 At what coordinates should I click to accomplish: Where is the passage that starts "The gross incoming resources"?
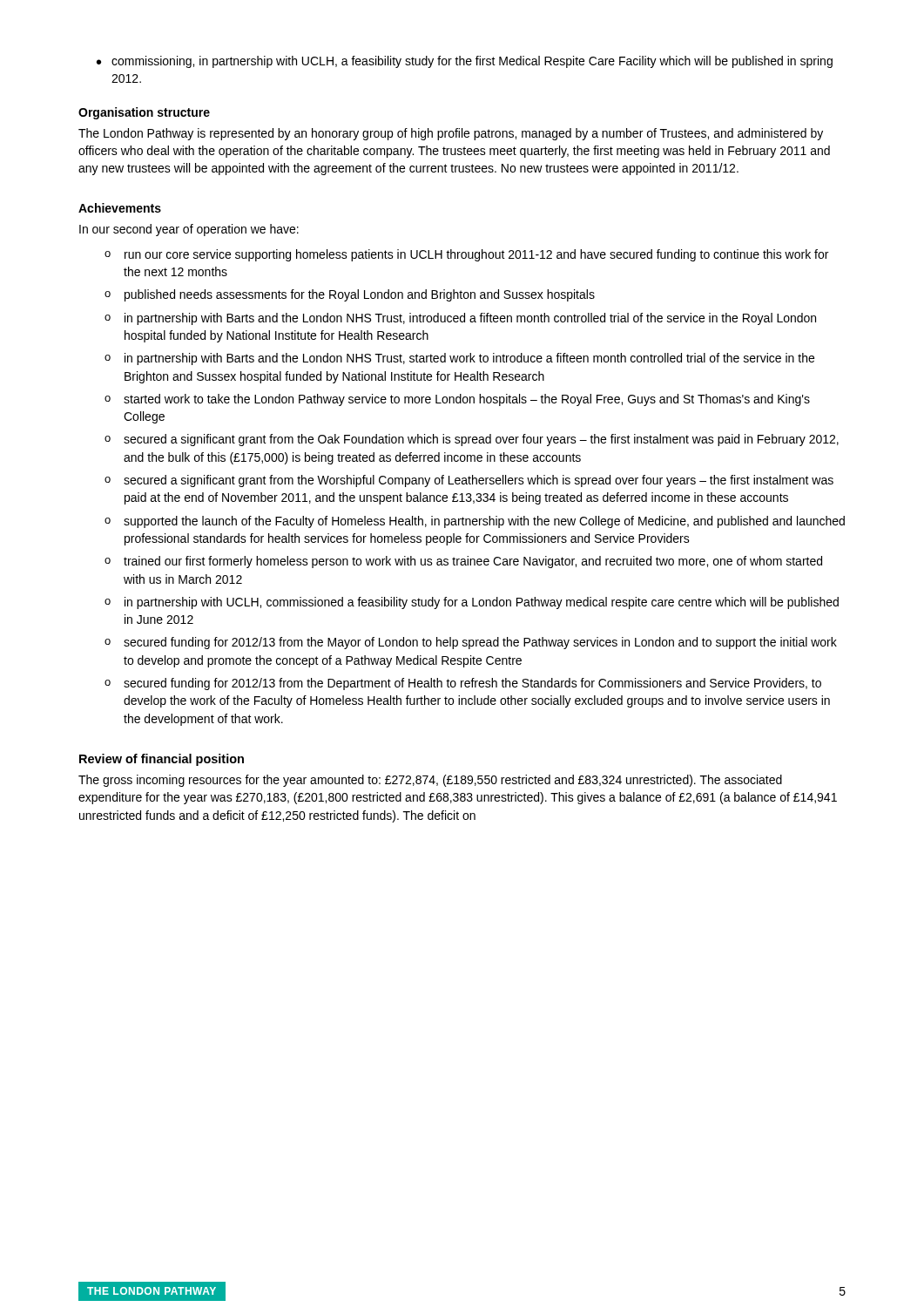[x=458, y=797]
